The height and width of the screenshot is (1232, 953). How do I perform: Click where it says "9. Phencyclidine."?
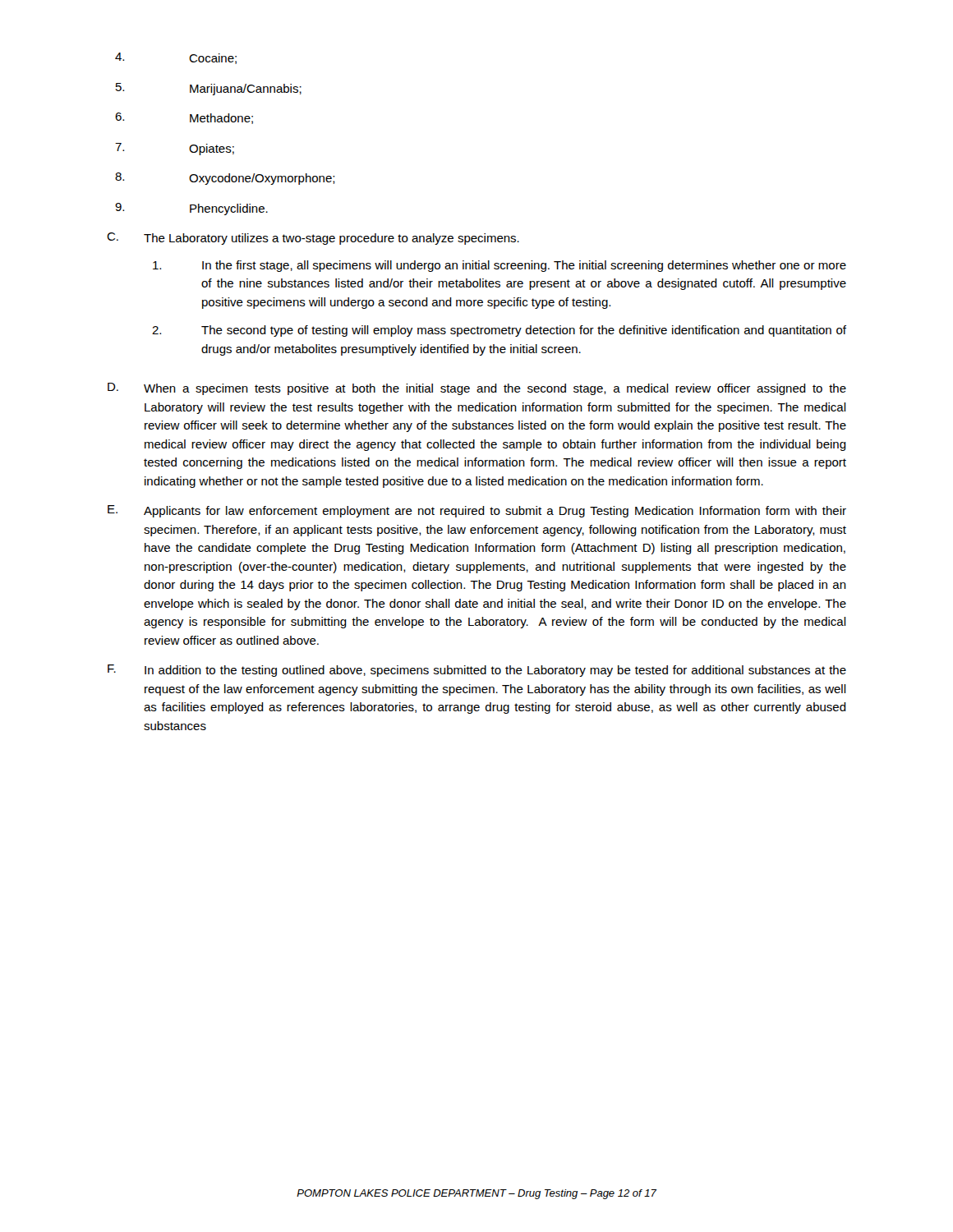point(191,209)
